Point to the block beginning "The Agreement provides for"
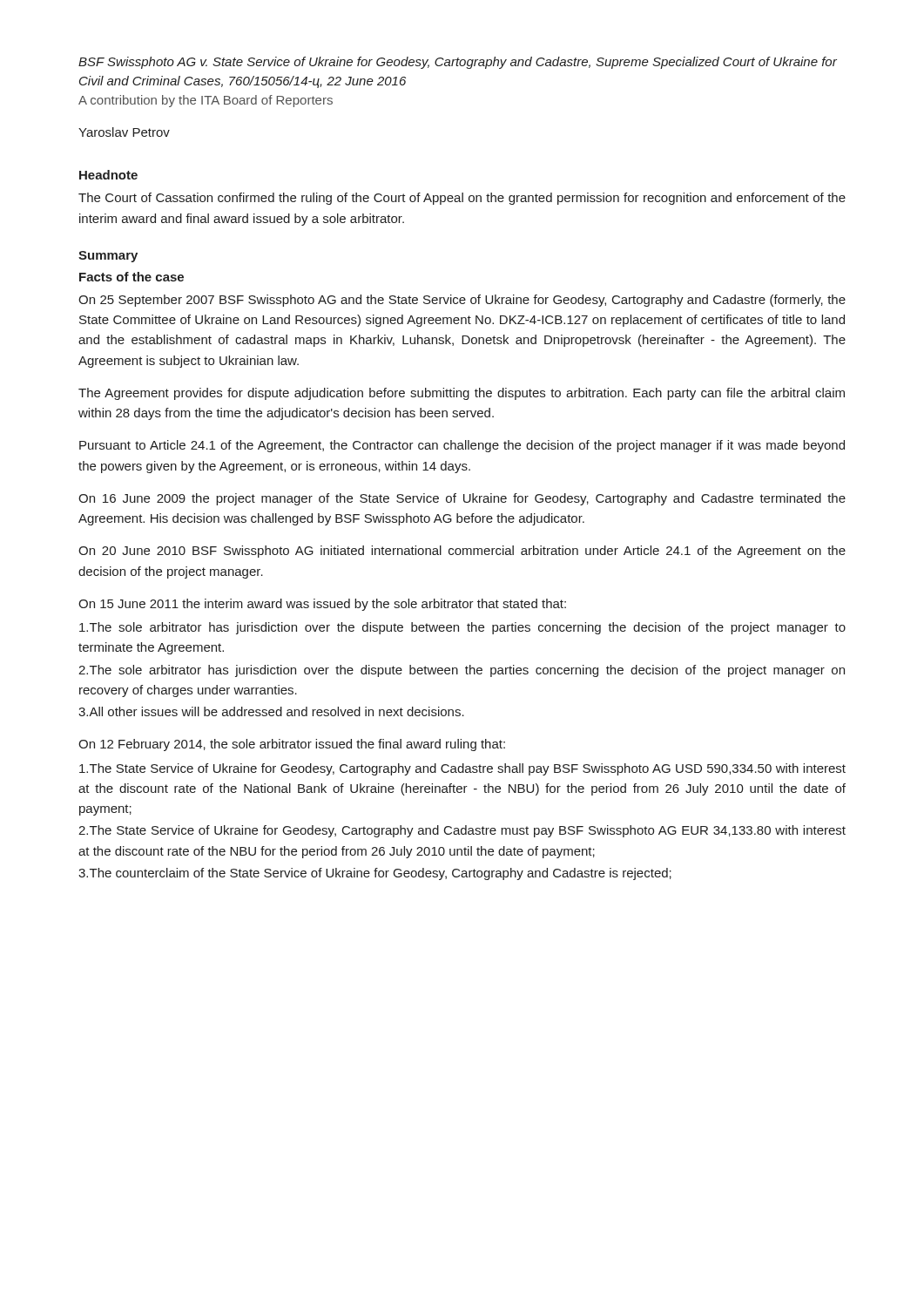Viewport: 924px width, 1307px height. coord(462,402)
